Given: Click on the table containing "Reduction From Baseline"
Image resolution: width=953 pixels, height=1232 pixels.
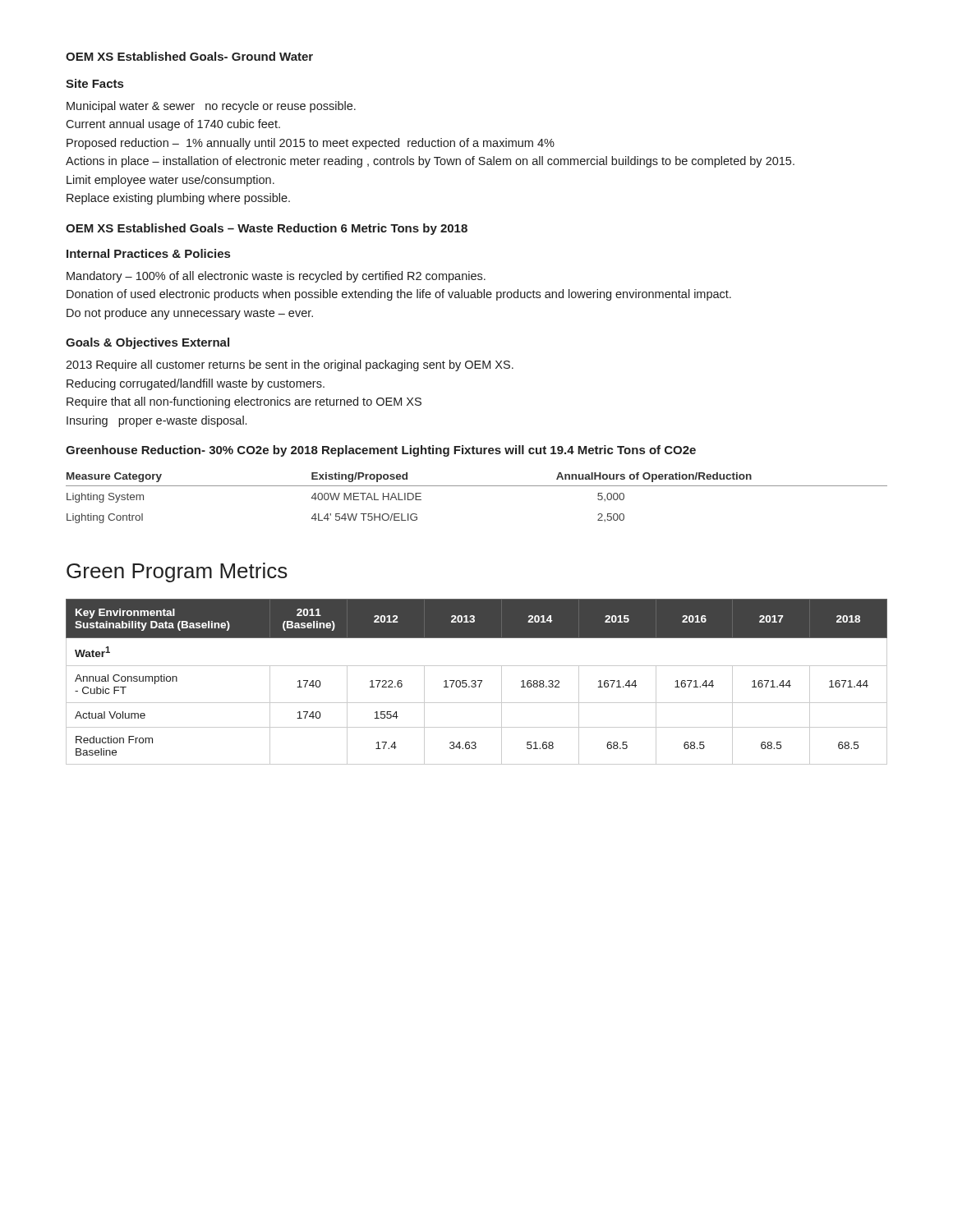Looking at the screenshot, I should pyautogui.click(x=476, y=682).
